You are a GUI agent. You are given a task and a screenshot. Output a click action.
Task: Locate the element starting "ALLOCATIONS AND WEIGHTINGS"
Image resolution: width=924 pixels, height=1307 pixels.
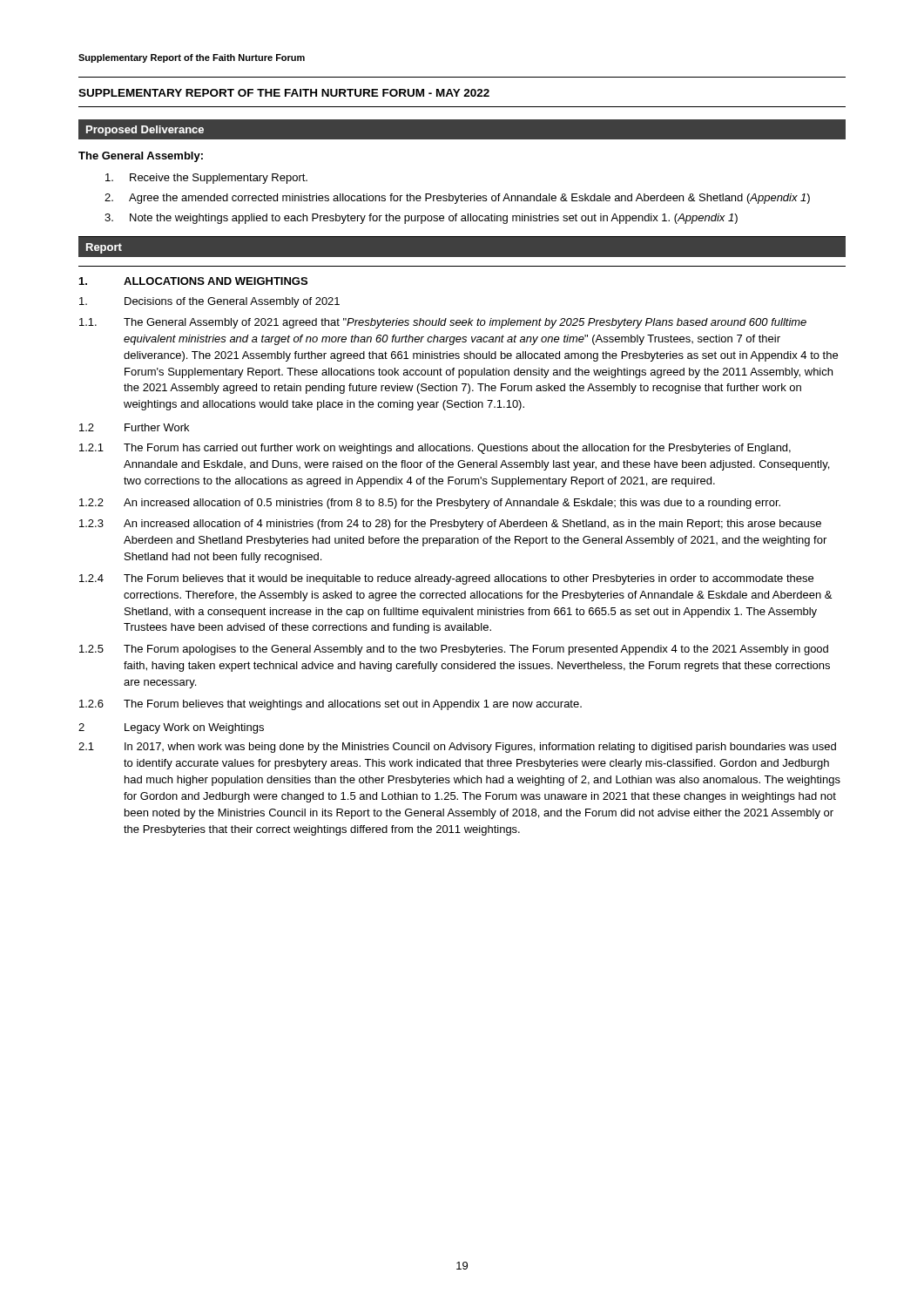216,281
